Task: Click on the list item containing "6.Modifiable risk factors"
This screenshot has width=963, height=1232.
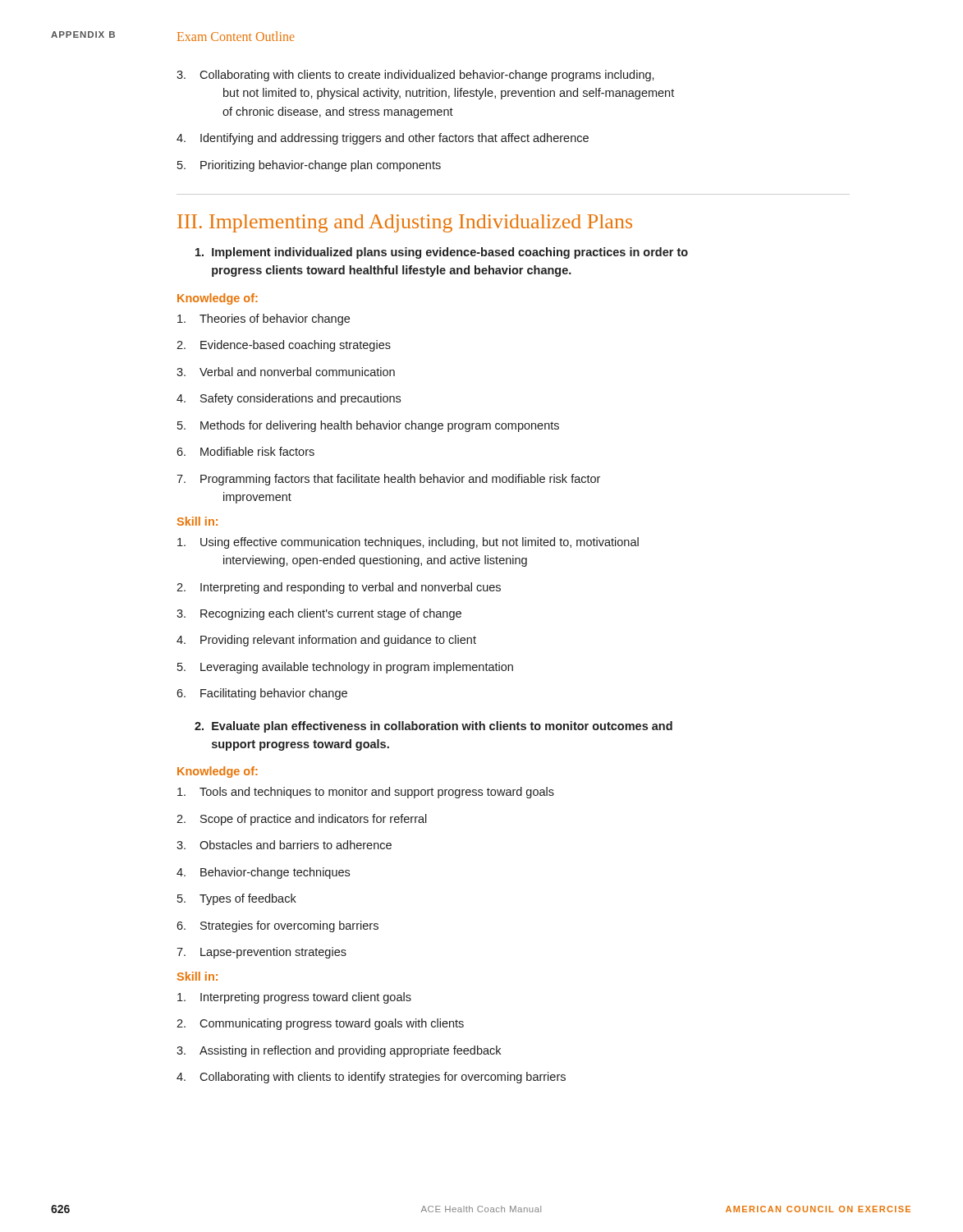Action: pyautogui.click(x=245, y=451)
